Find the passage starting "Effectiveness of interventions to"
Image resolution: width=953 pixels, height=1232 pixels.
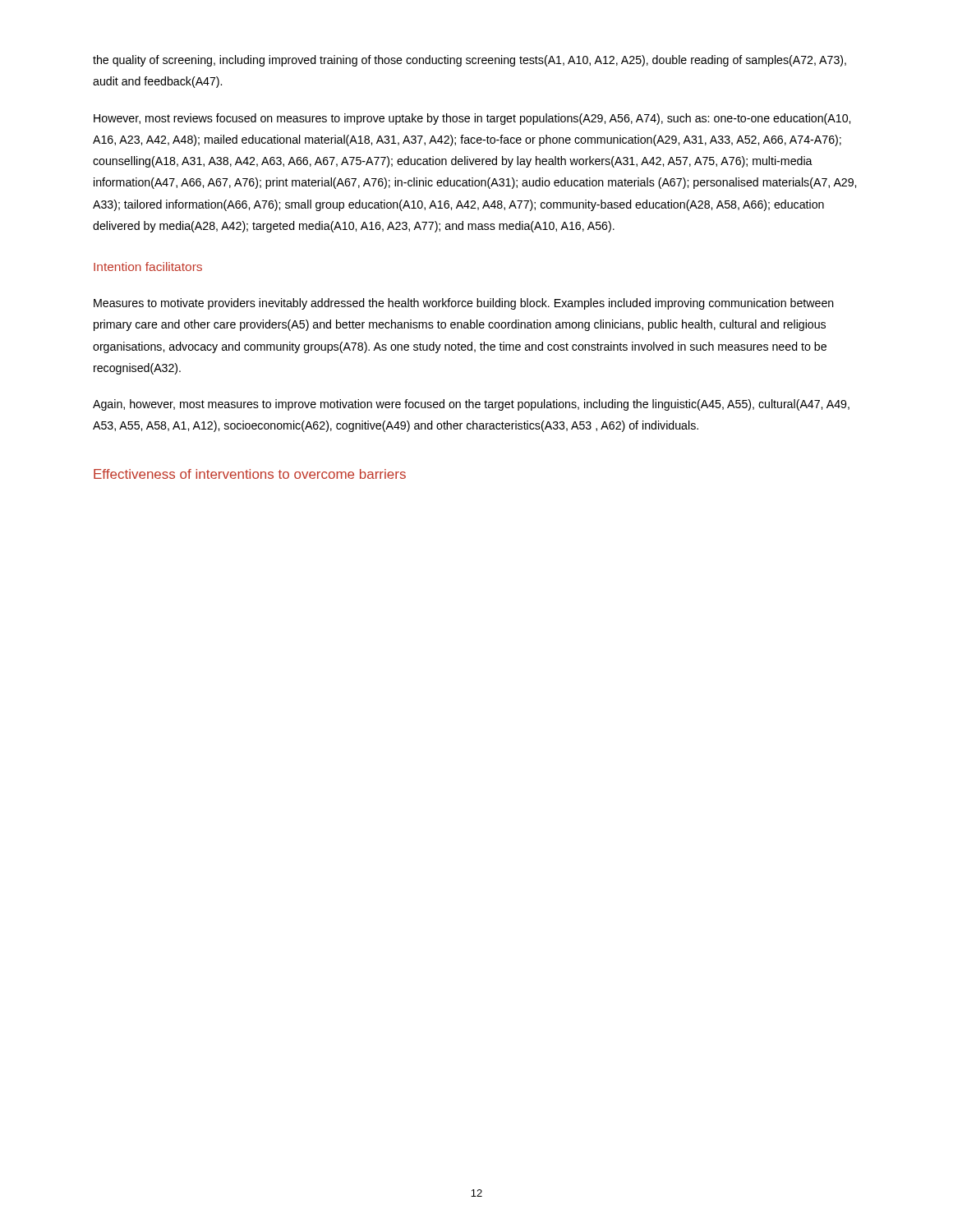point(249,474)
